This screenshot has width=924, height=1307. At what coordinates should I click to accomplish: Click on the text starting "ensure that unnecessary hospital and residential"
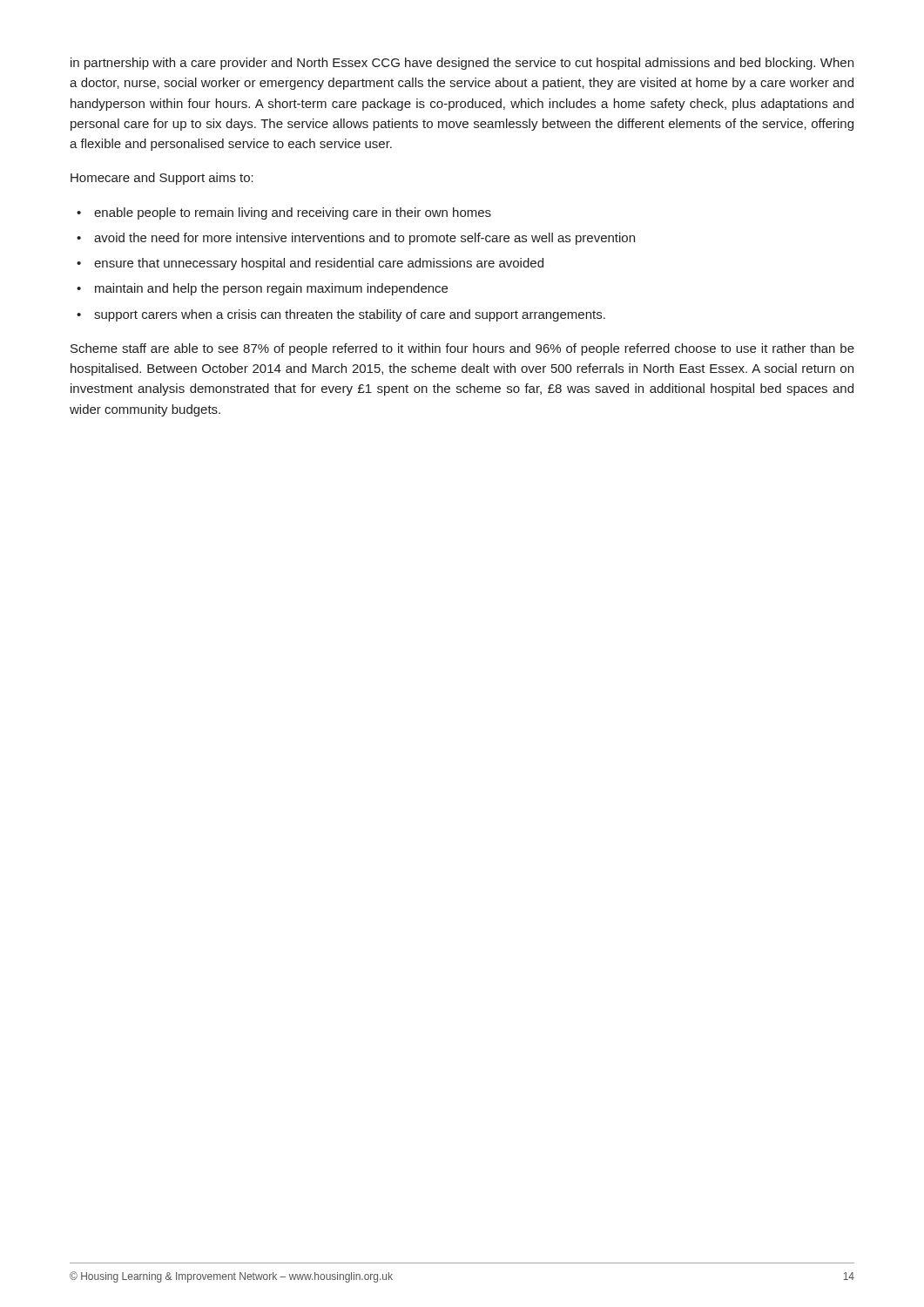pos(319,263)
